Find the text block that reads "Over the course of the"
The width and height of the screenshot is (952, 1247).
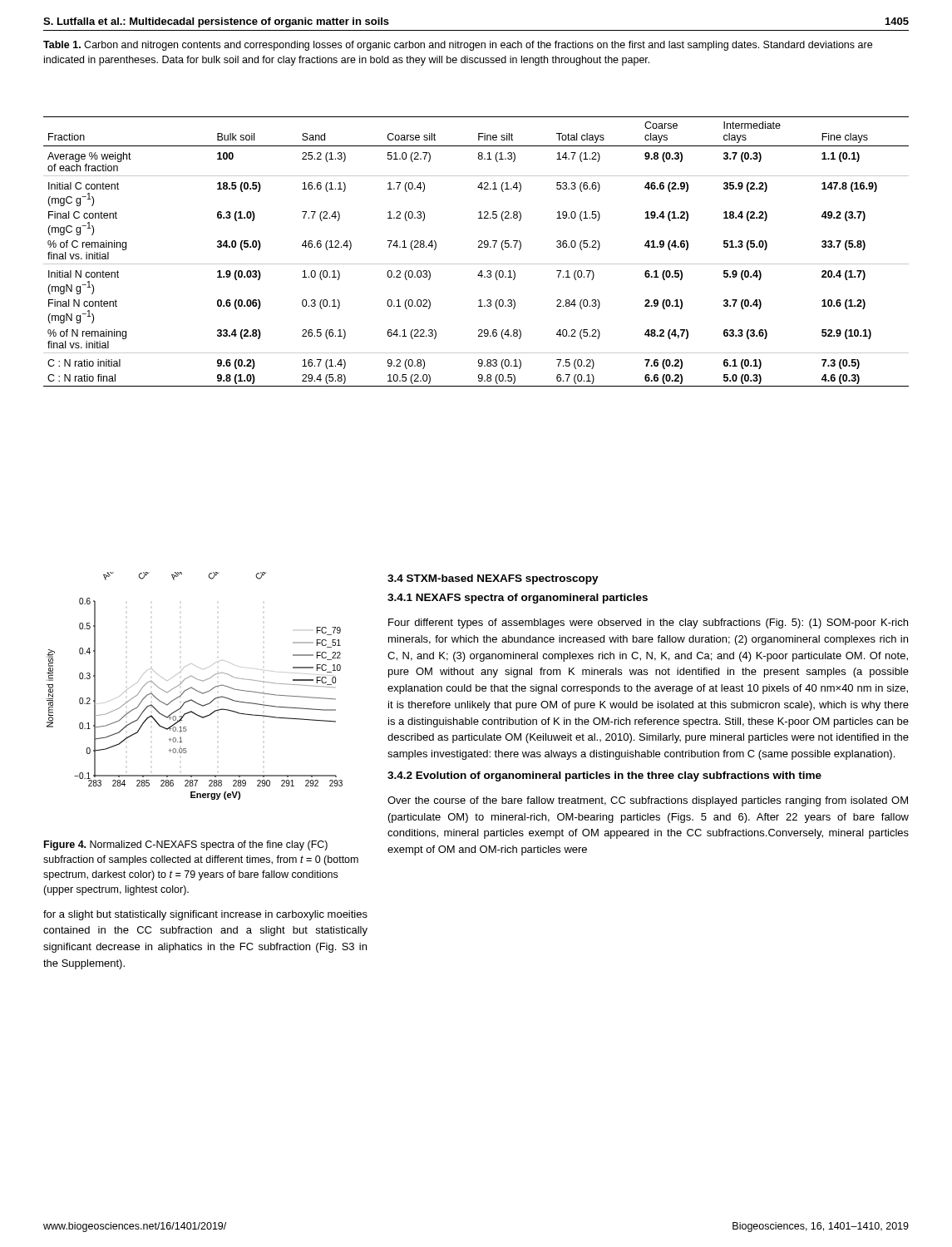click(x=648, y=825)
